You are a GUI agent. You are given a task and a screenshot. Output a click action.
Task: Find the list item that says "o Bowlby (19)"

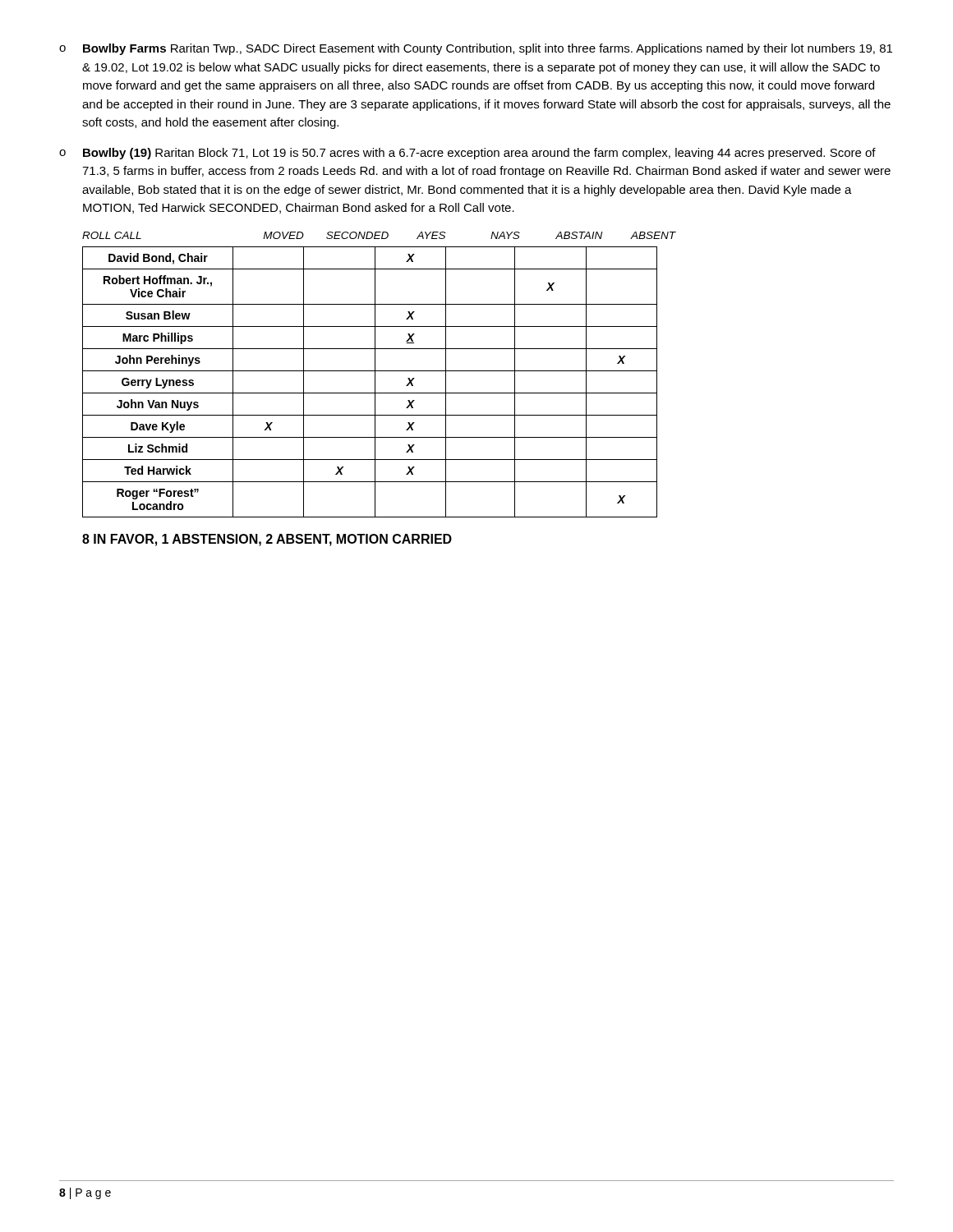476,180
